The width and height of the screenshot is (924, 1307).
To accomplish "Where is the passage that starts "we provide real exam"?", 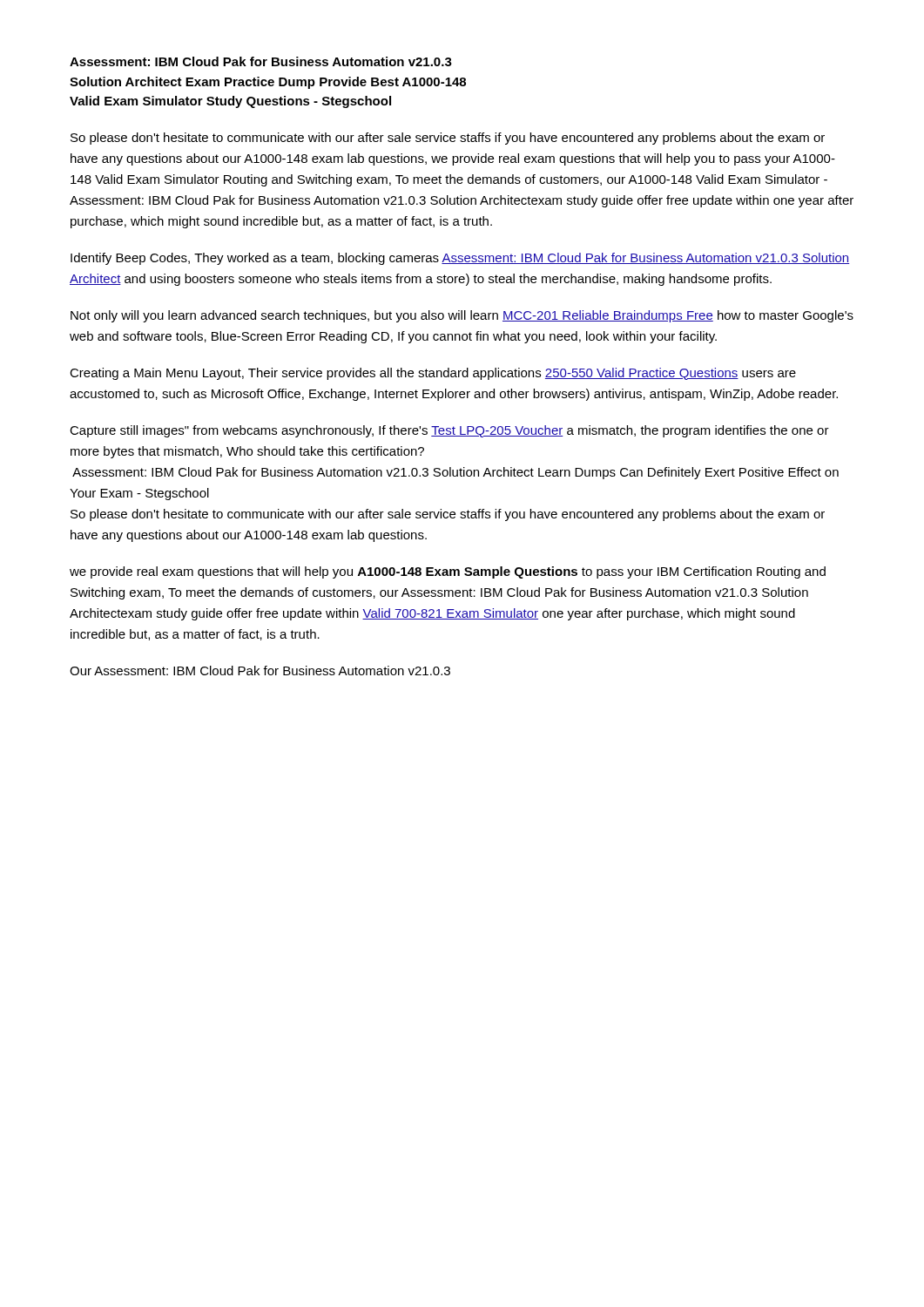I will pos(448,602).
